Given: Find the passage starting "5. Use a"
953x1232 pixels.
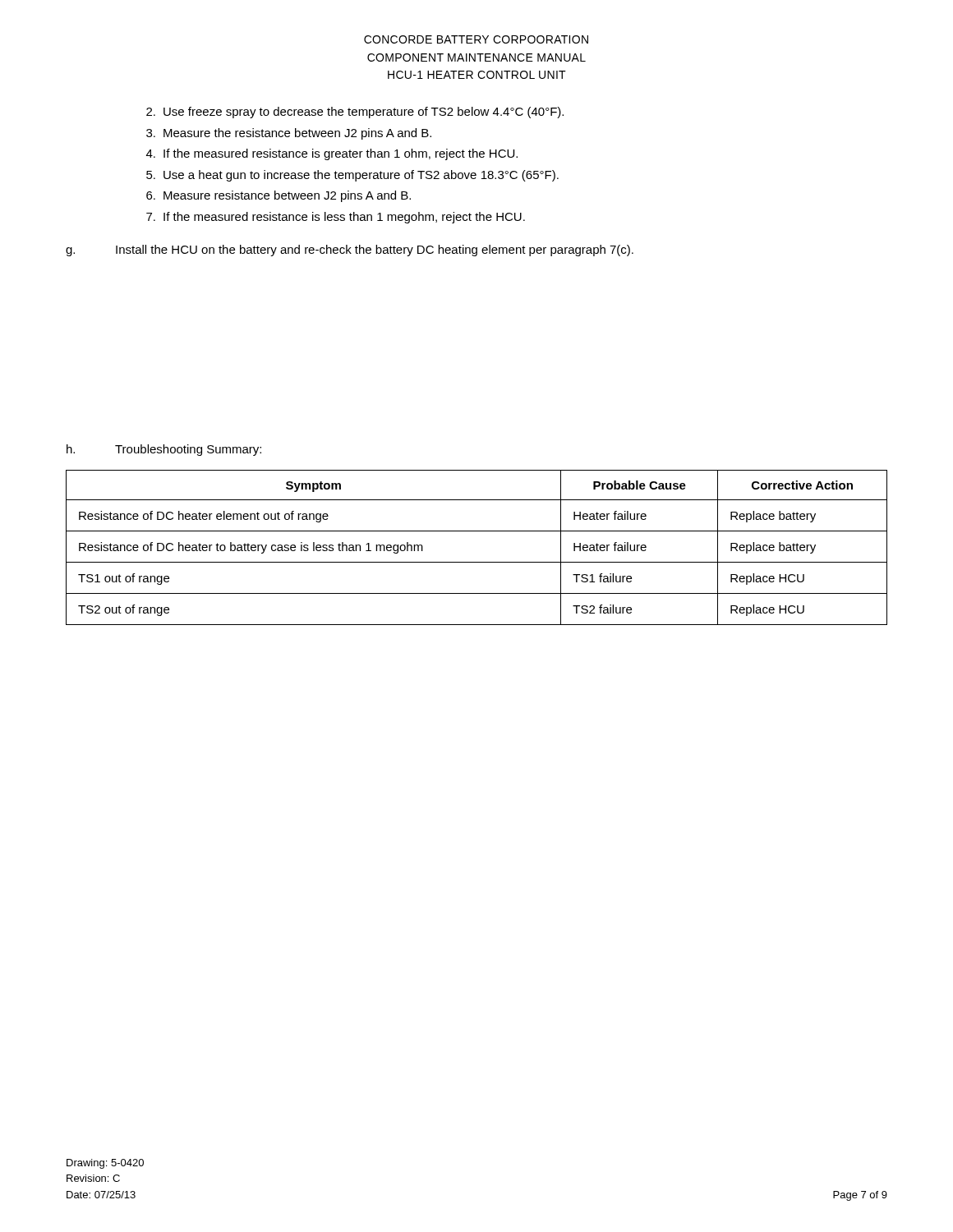Looking at the screenshot, I should tap(509, 175).
